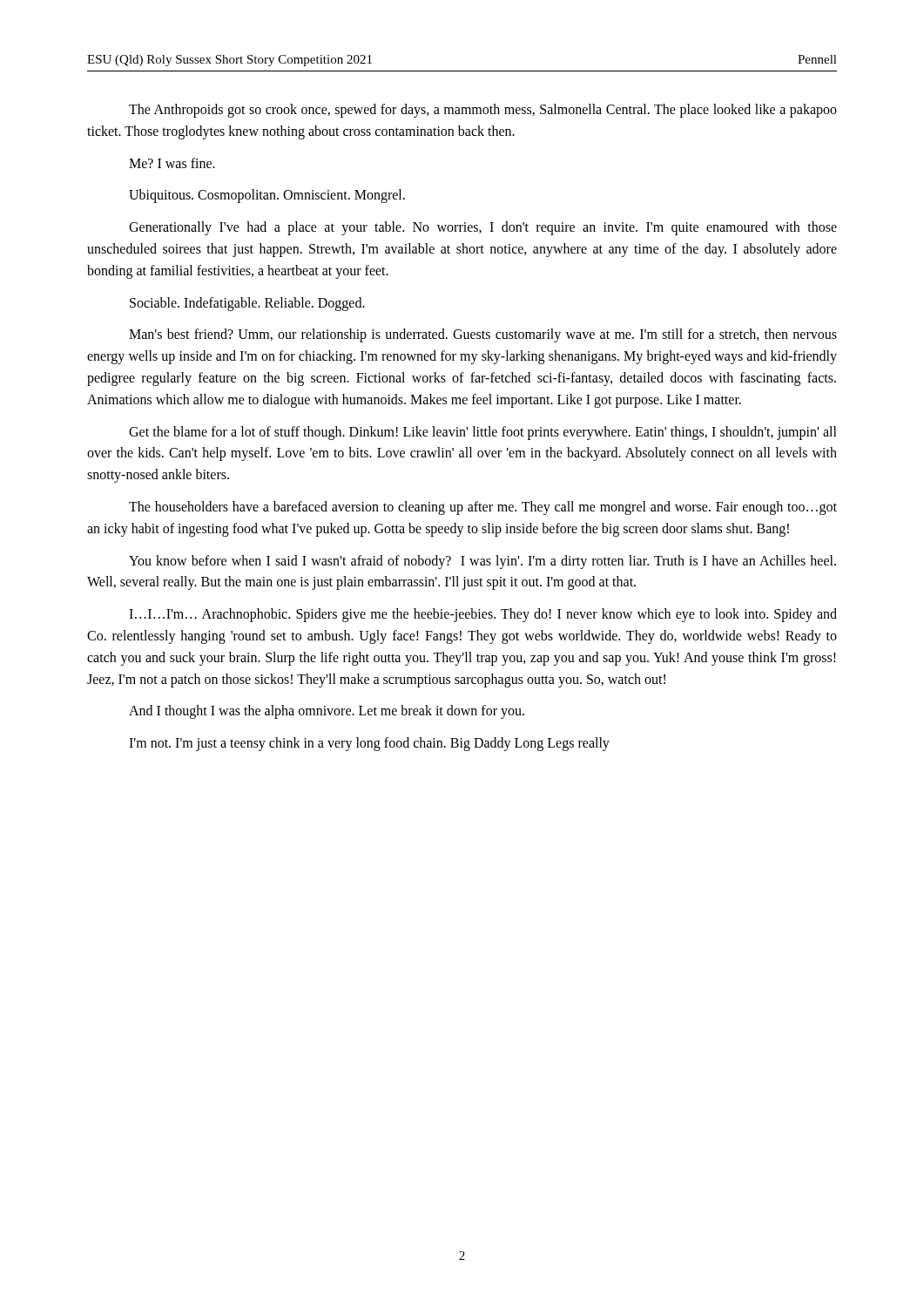Locate the element starting "The Anthropoids got so crook once, spewed"
The image size is (924, 1307).
coord(462,120)
